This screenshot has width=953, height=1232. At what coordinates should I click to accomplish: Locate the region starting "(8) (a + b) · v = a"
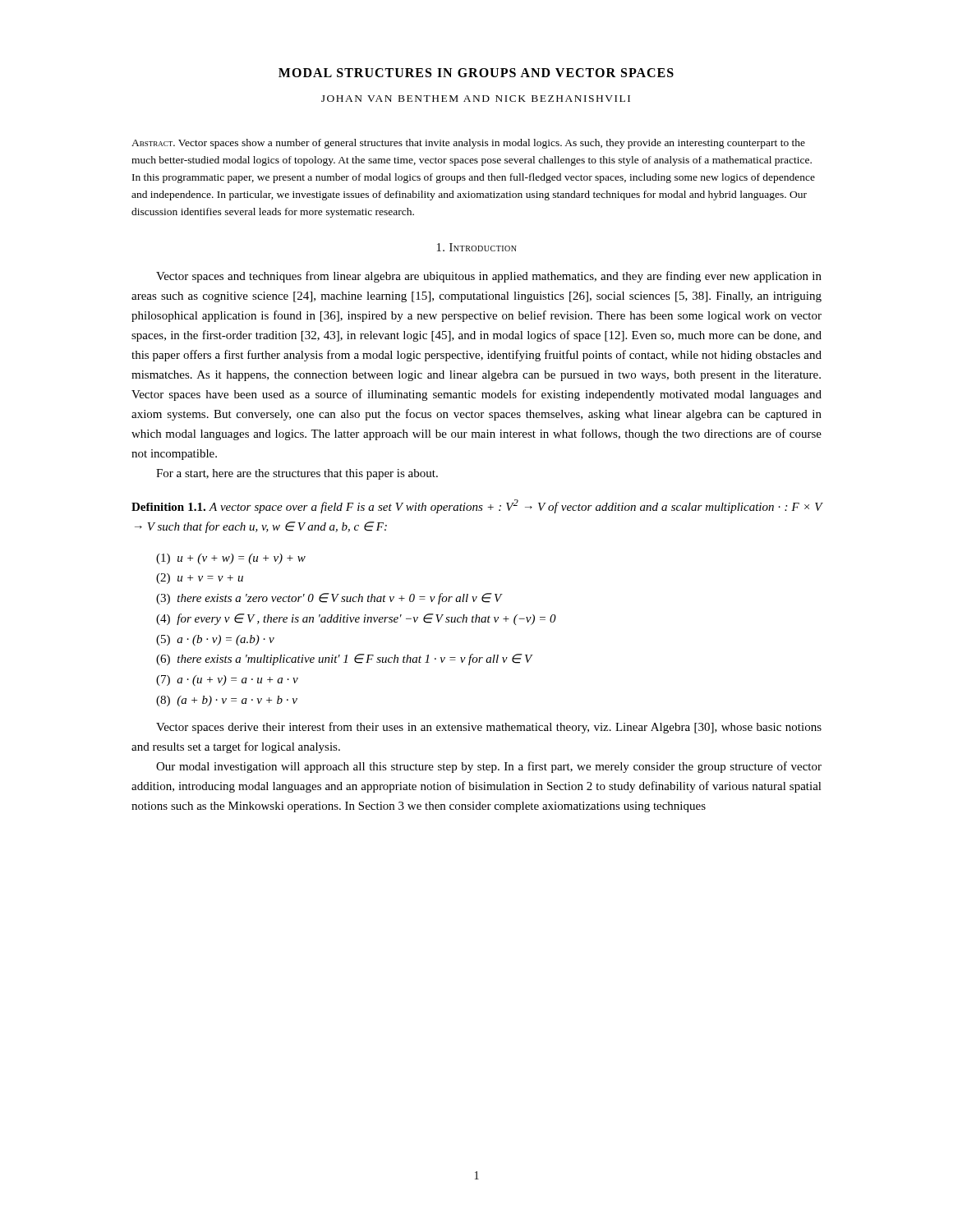(227, 700)
